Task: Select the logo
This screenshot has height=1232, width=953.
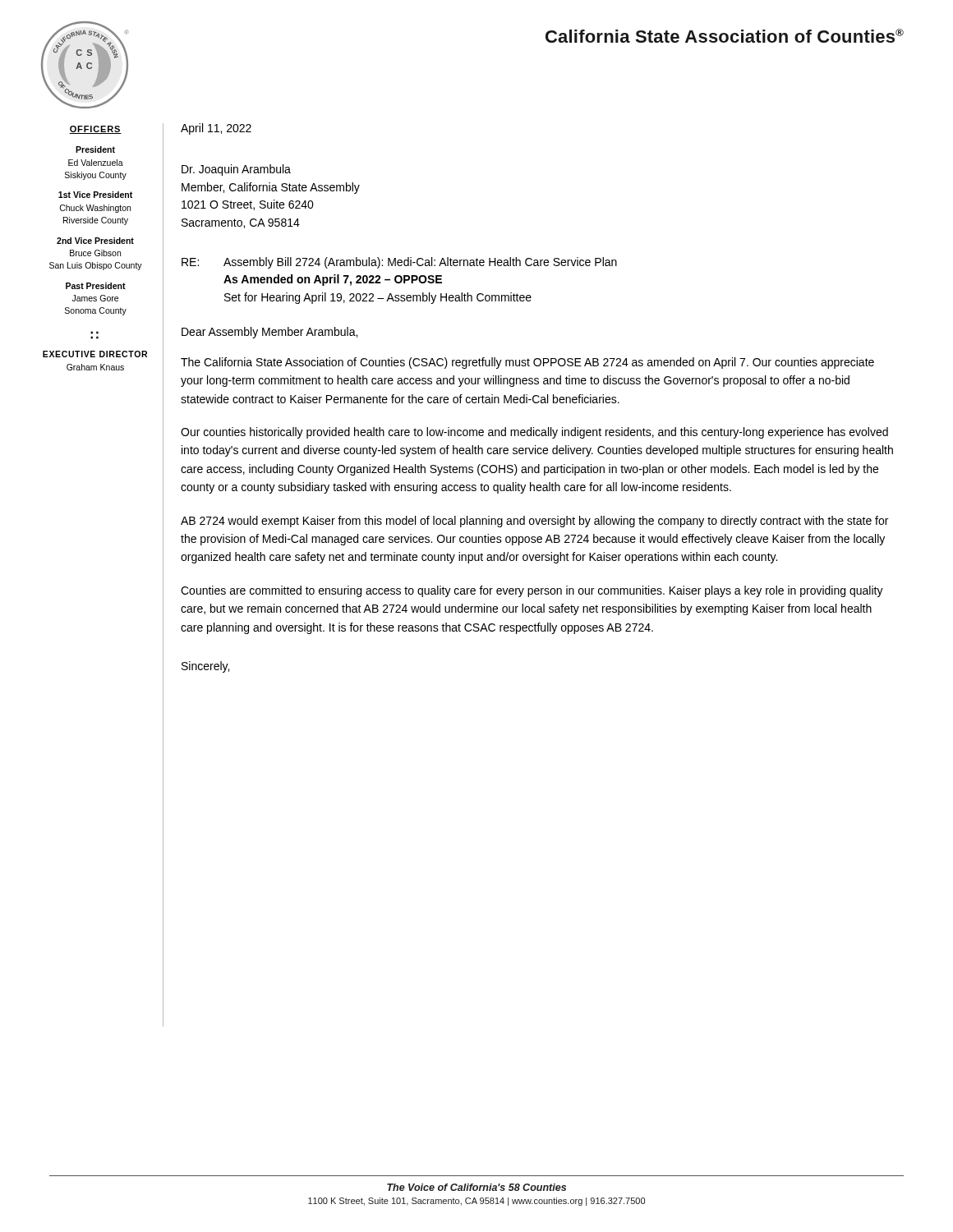Action: point(85,65)
